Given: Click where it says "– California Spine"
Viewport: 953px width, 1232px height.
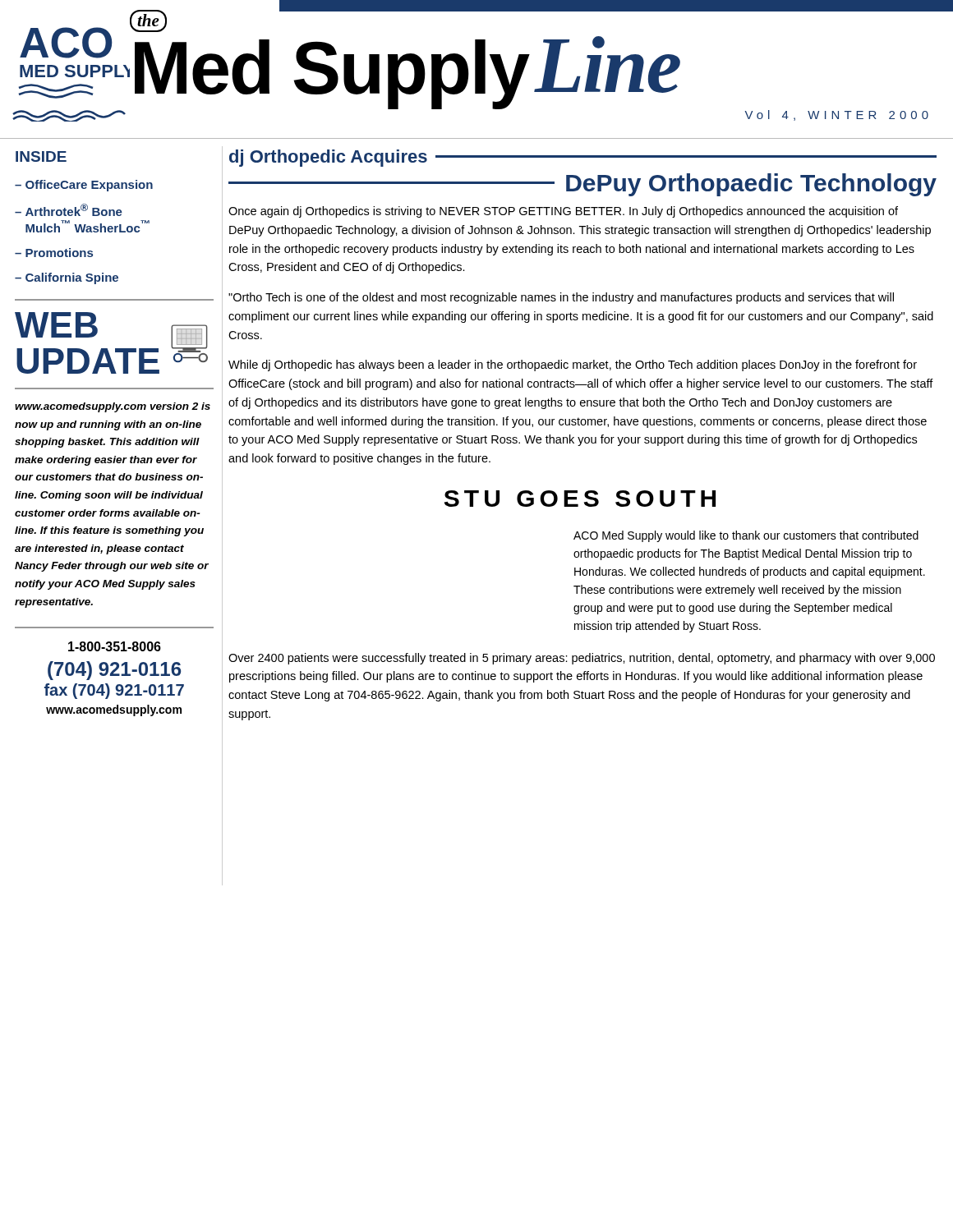Looking at the screenshot, I should point(67,277).
